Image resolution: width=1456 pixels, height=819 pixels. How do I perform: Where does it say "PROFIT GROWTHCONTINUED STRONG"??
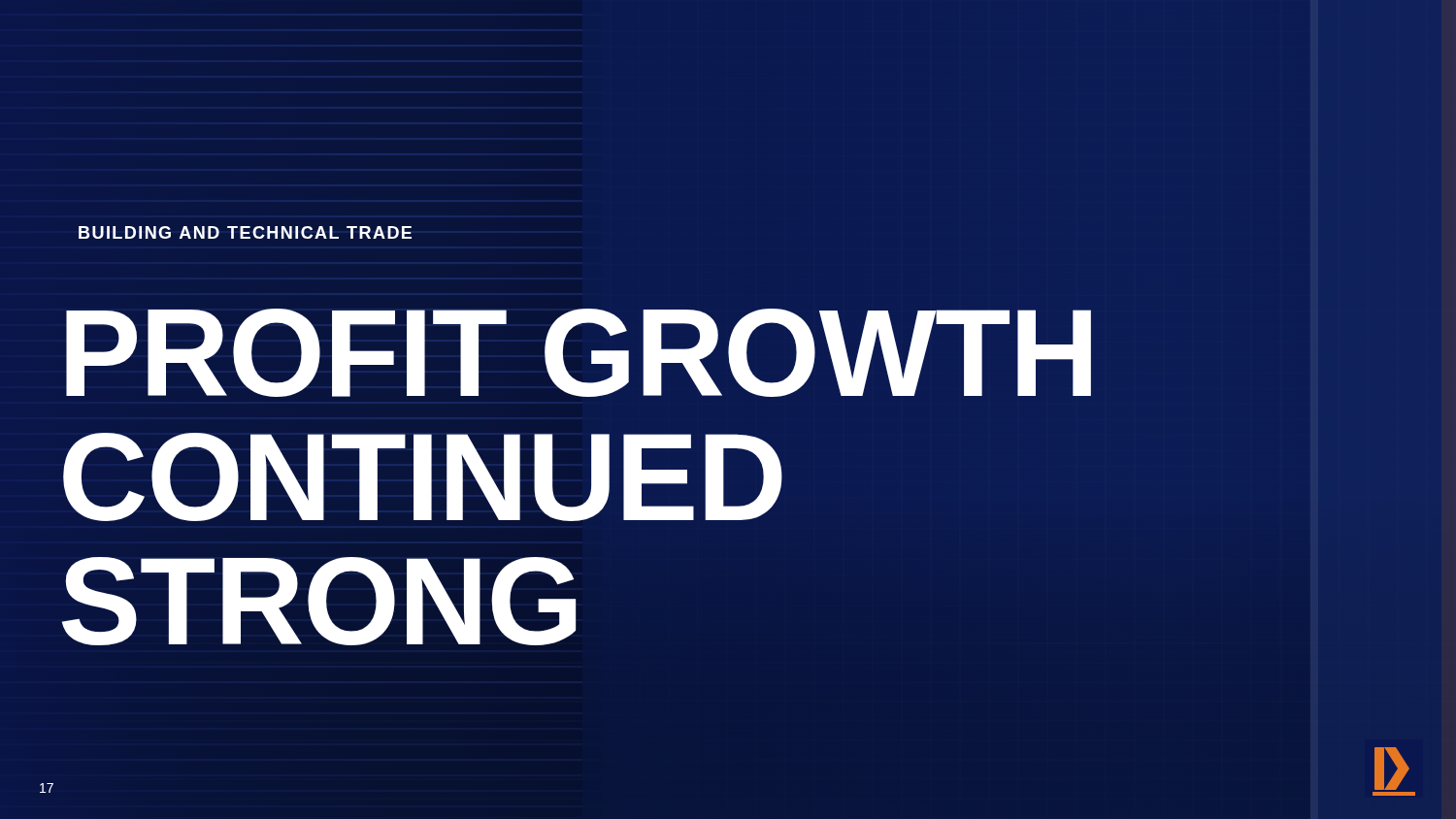[578, 477]
